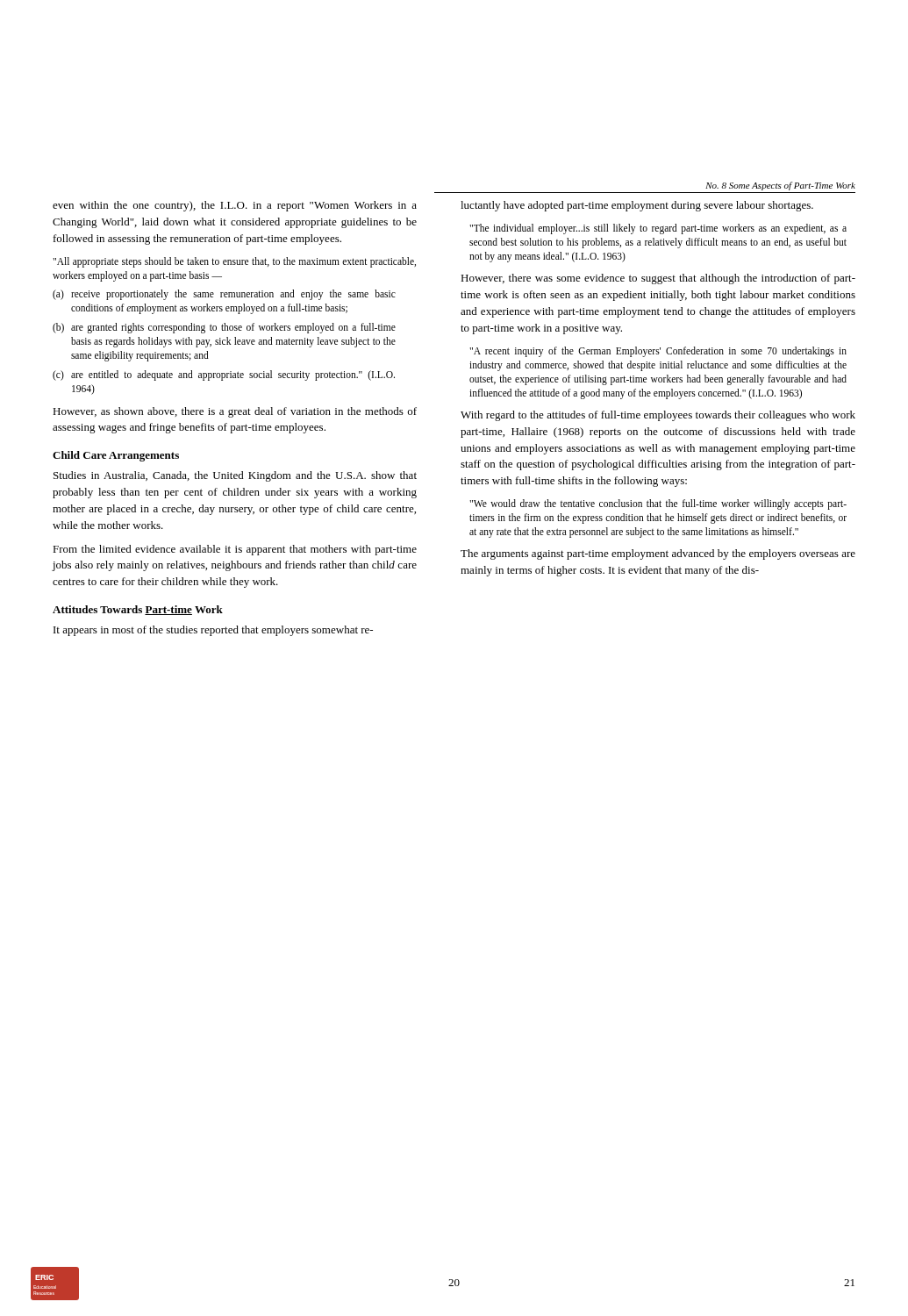Find the block on this page that starts "However, there was some evidence to"
Screen dimensions: 1316x908
click(658, 303)
